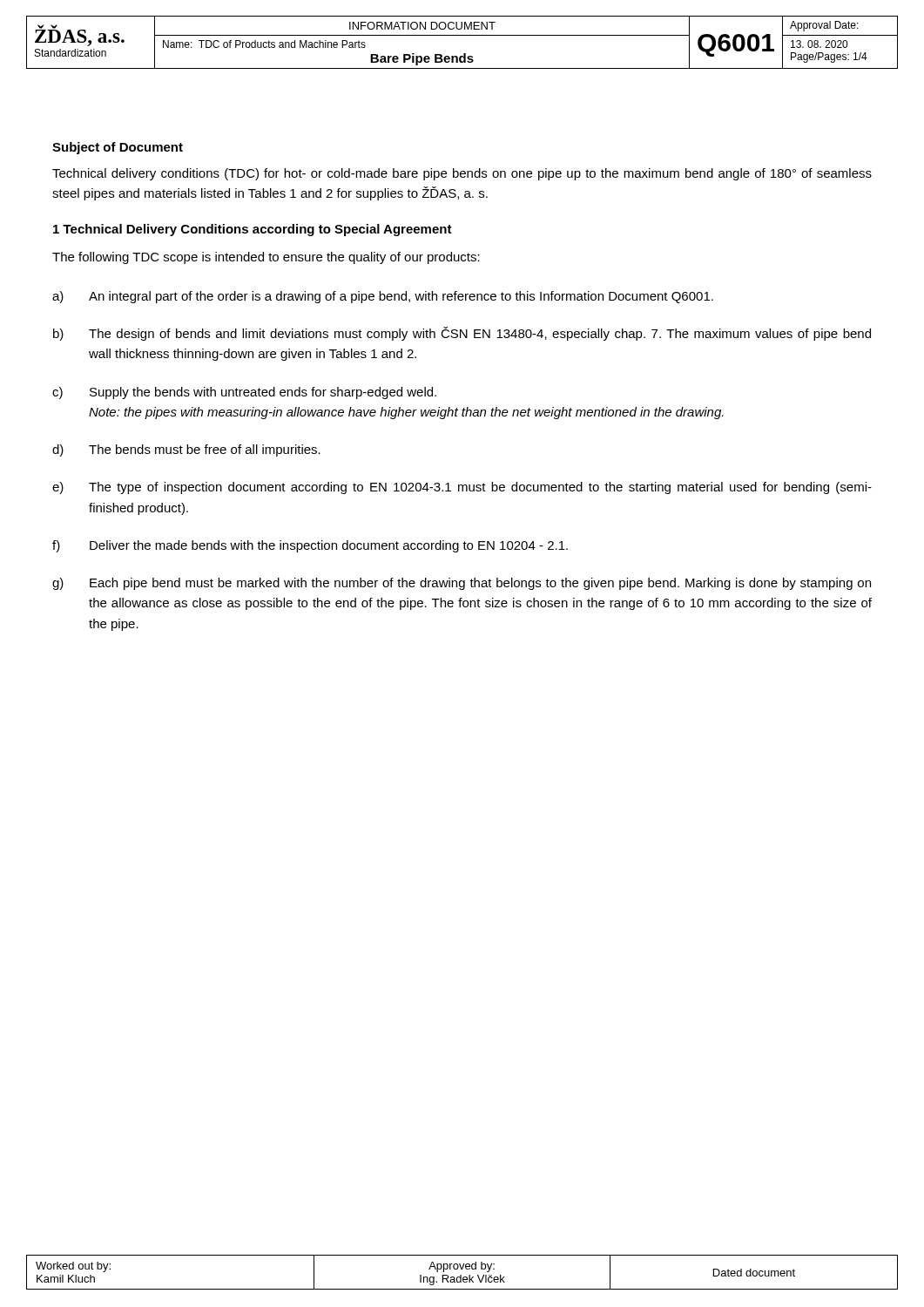
Task: Point to the passage starting "The following TDC scope is intended to ensure"
Action: tap(266, 256)
